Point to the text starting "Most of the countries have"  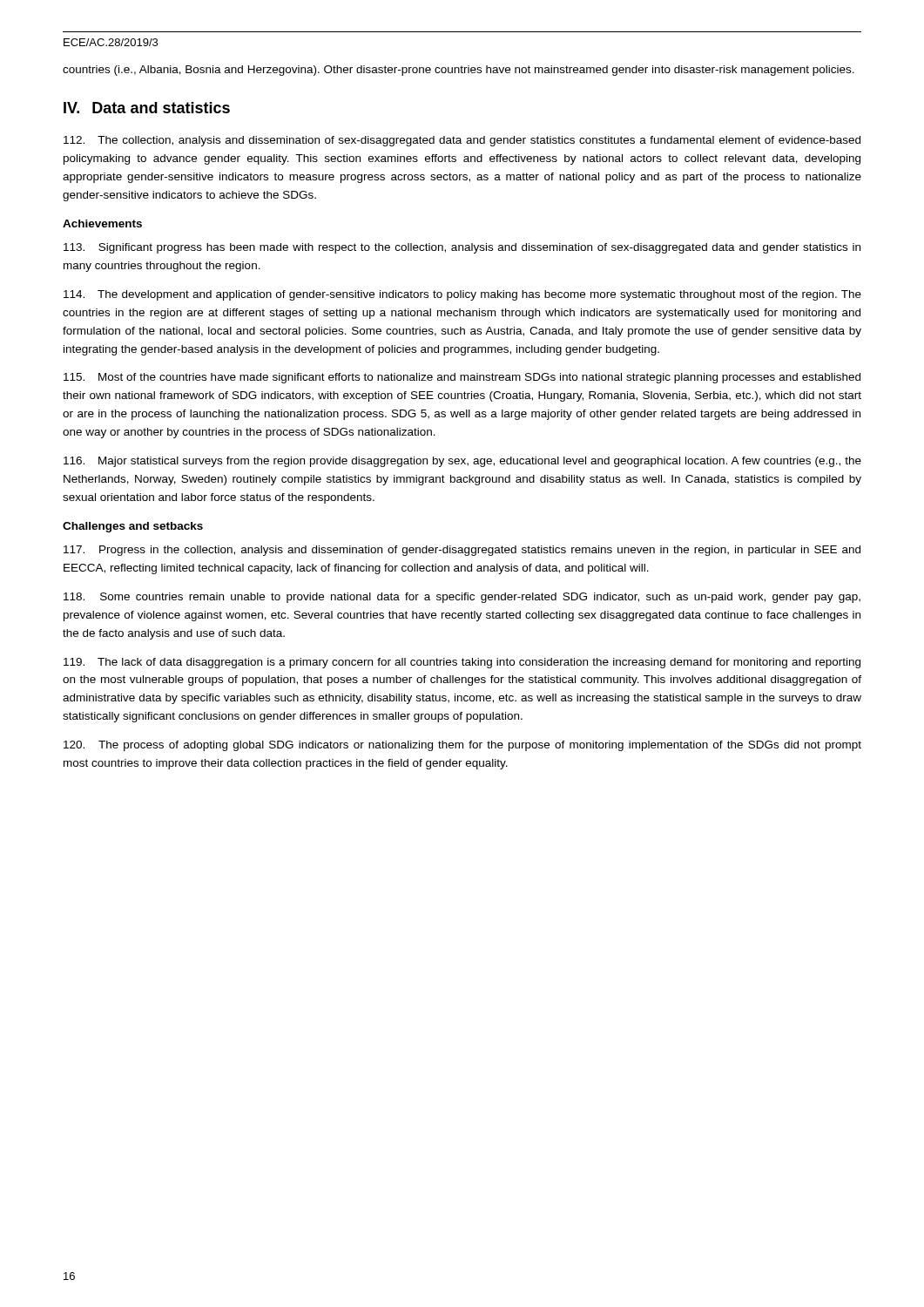pyautogui.click(x=462, y=404)
